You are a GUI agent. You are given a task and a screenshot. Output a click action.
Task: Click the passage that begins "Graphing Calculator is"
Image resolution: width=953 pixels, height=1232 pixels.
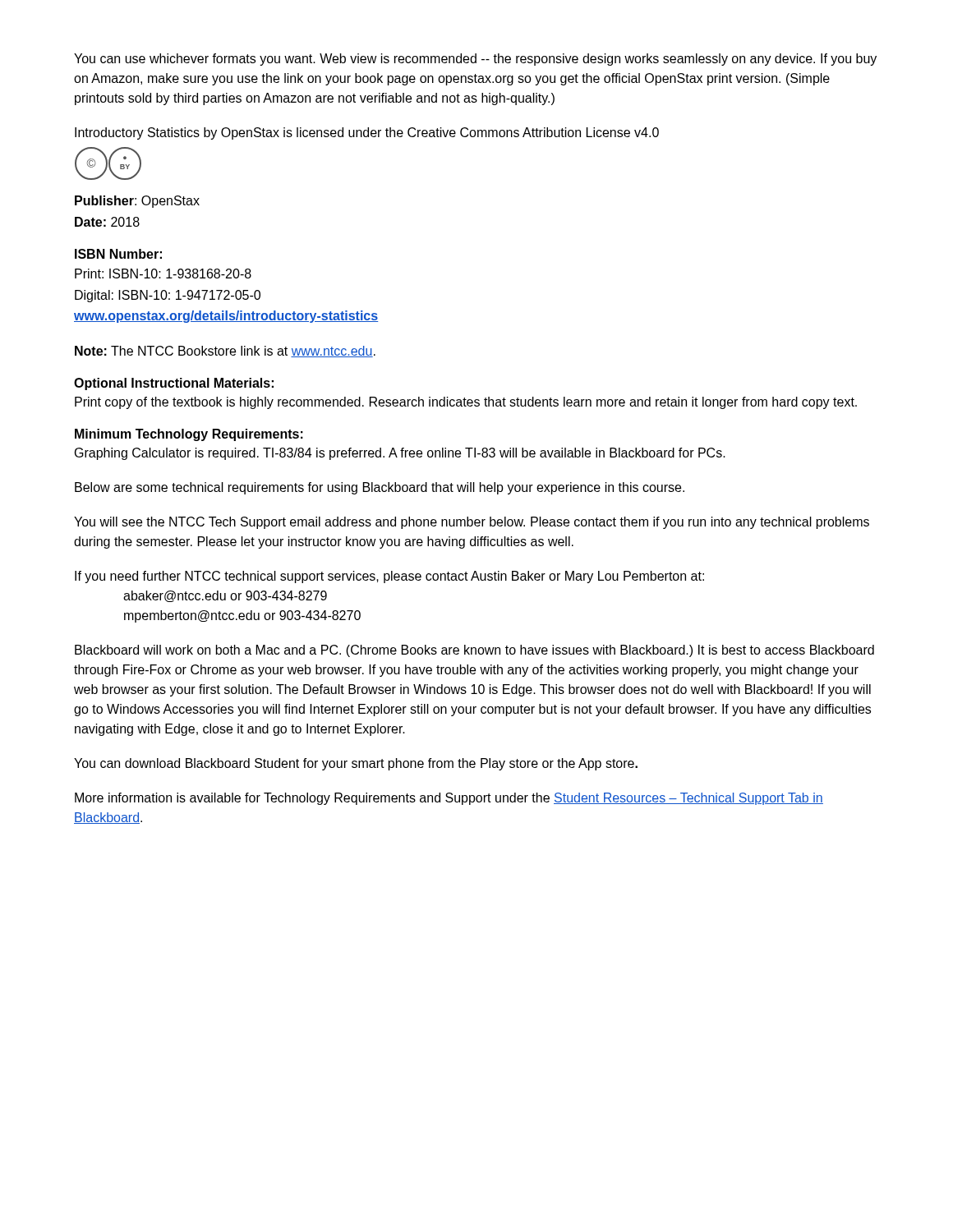(x=400, y=453)
